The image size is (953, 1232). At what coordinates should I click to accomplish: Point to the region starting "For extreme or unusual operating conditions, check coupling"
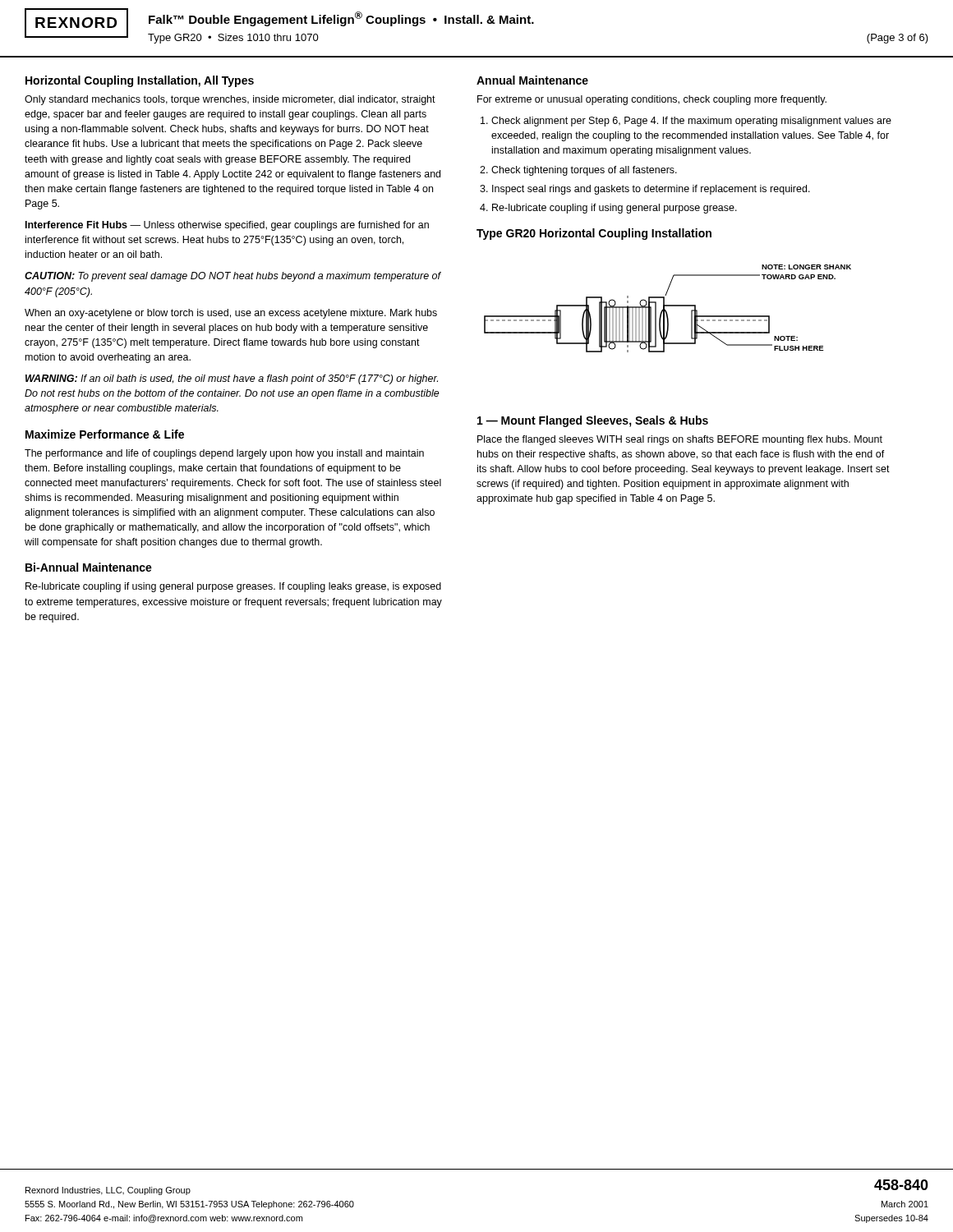(652, 99)
